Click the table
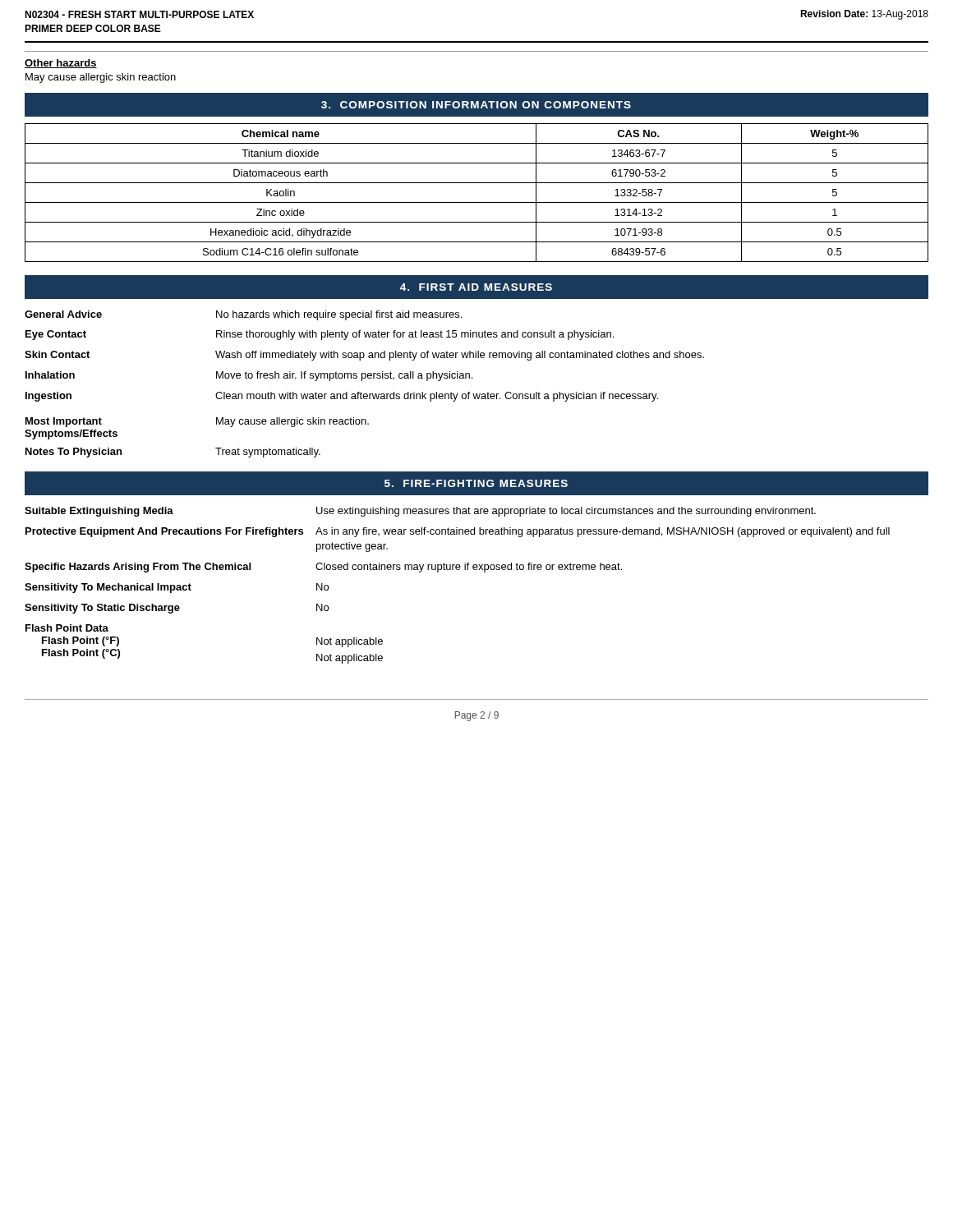 tap(476, 192)
